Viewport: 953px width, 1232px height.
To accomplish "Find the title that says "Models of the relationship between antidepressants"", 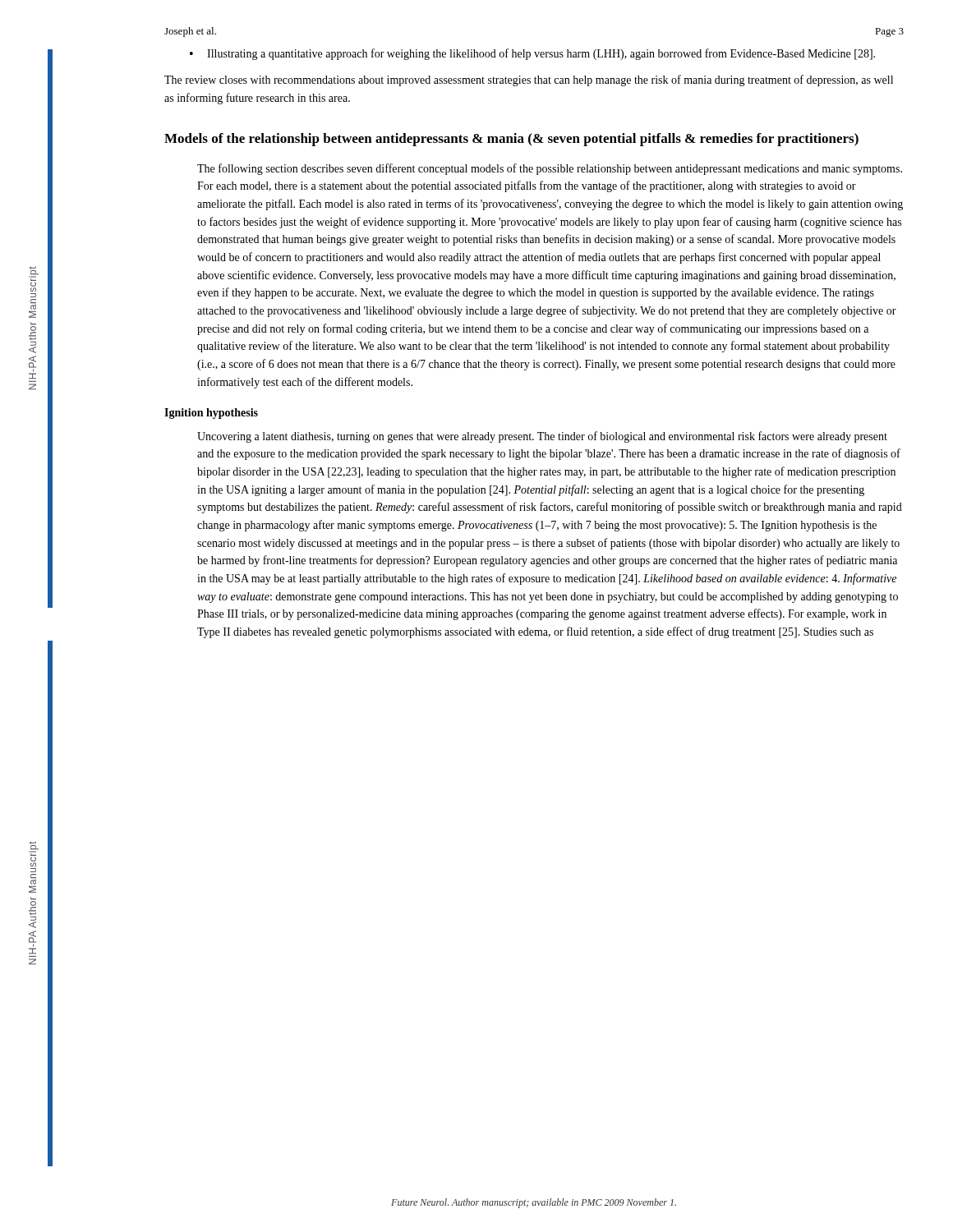I will coord(512,138).
